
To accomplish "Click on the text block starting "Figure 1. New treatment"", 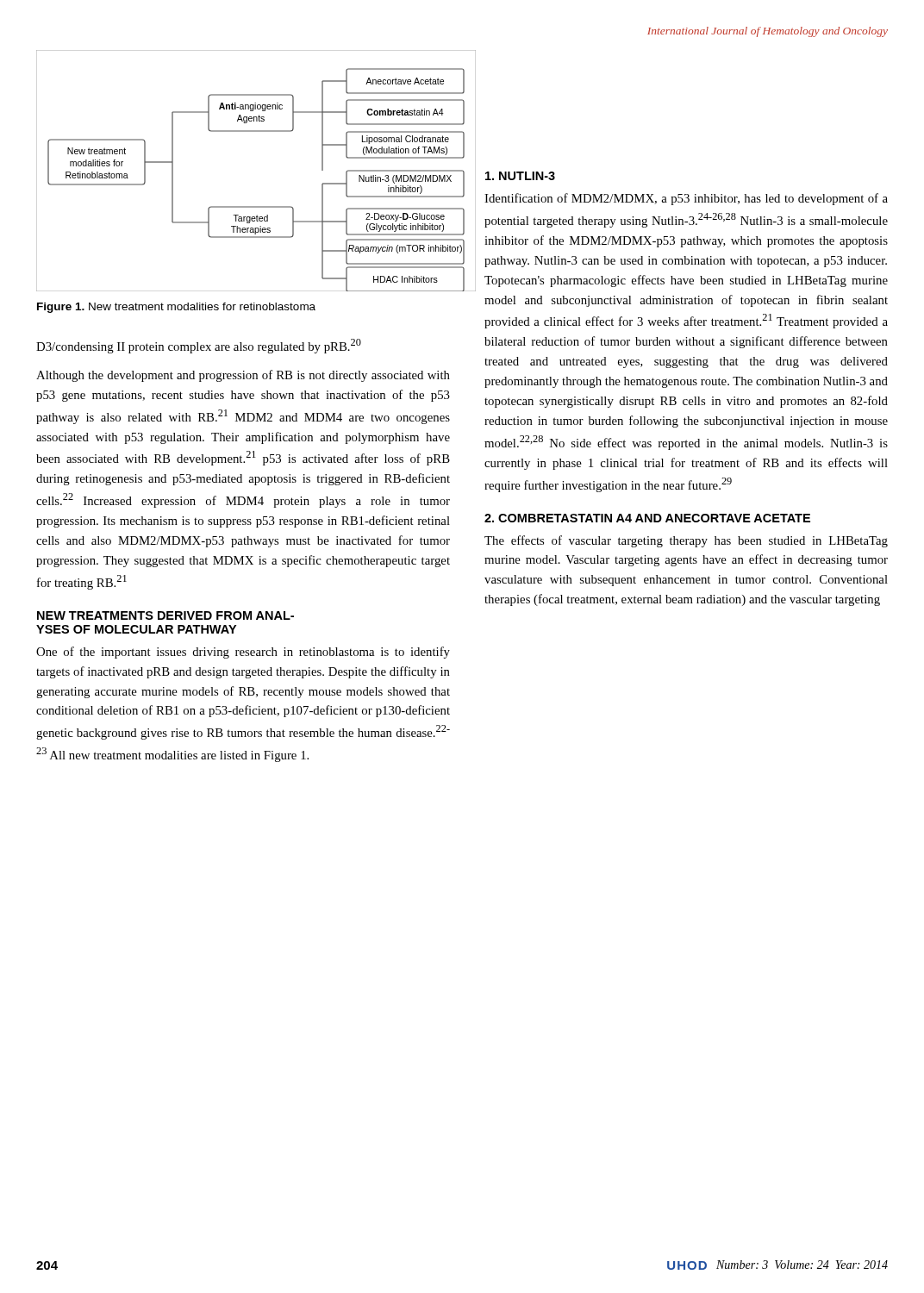I will [x=176, y=306].
